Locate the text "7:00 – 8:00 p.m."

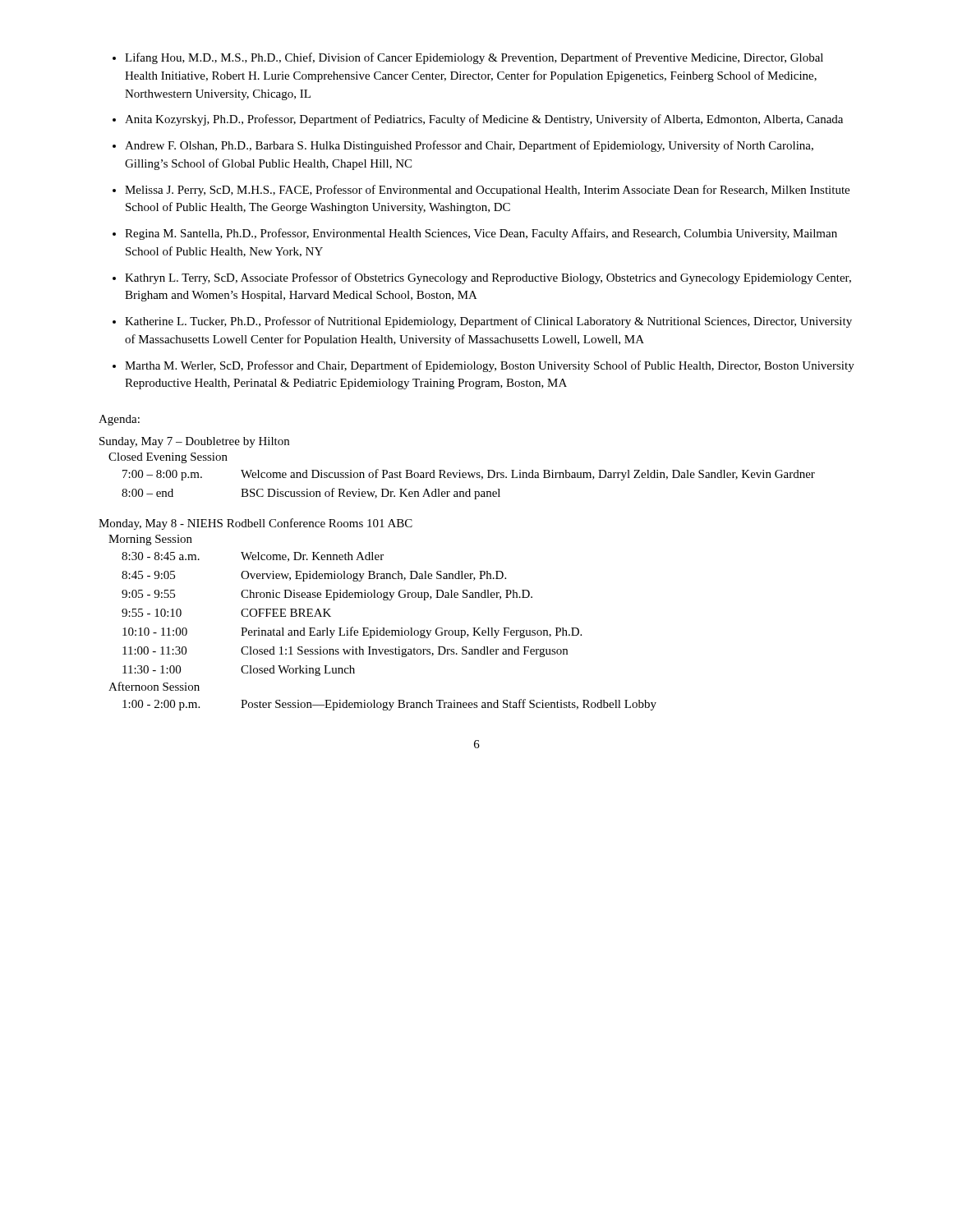(x=162, y=474)
